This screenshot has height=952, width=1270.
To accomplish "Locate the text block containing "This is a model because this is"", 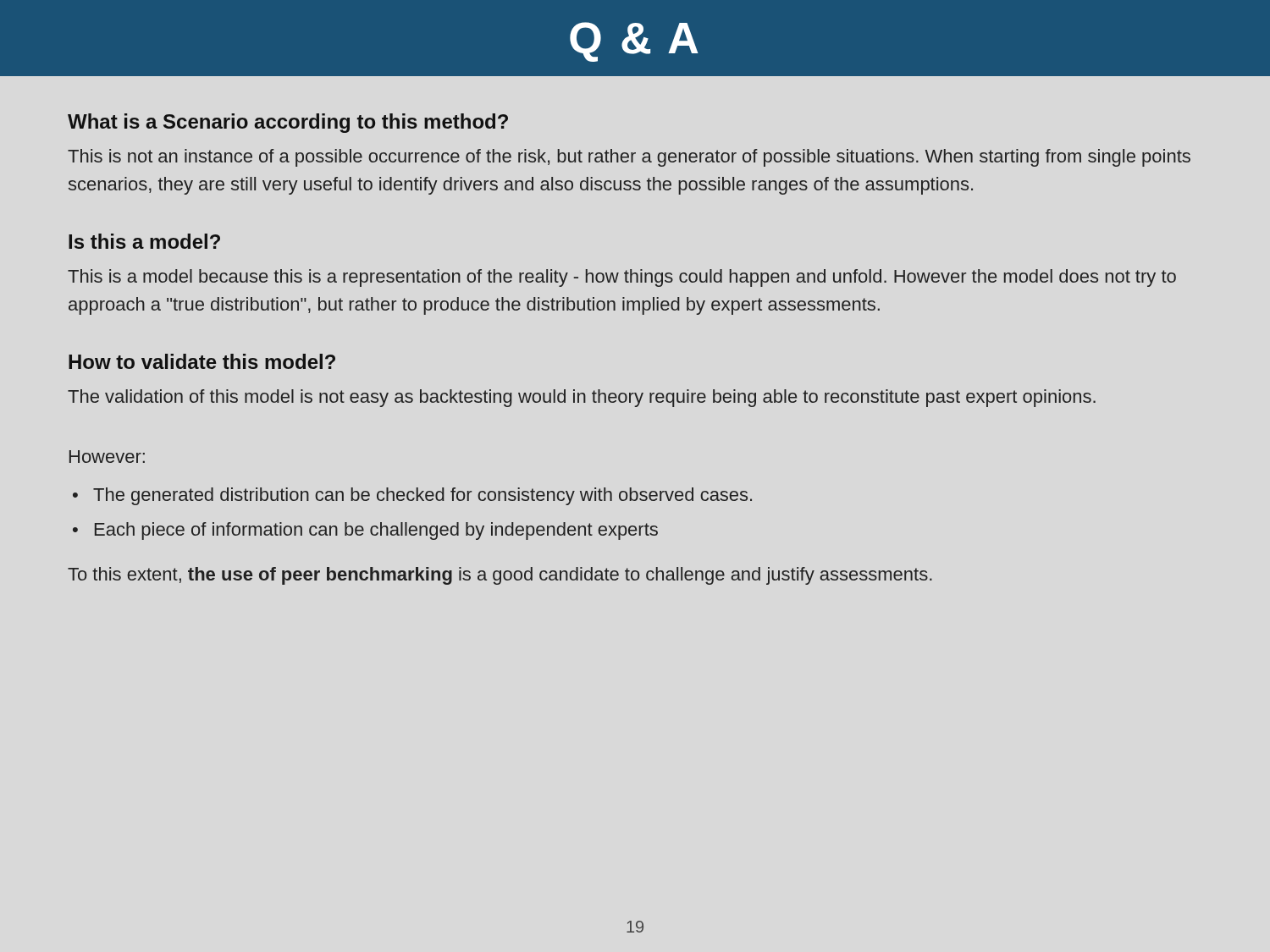I will (x=622, y=290).
